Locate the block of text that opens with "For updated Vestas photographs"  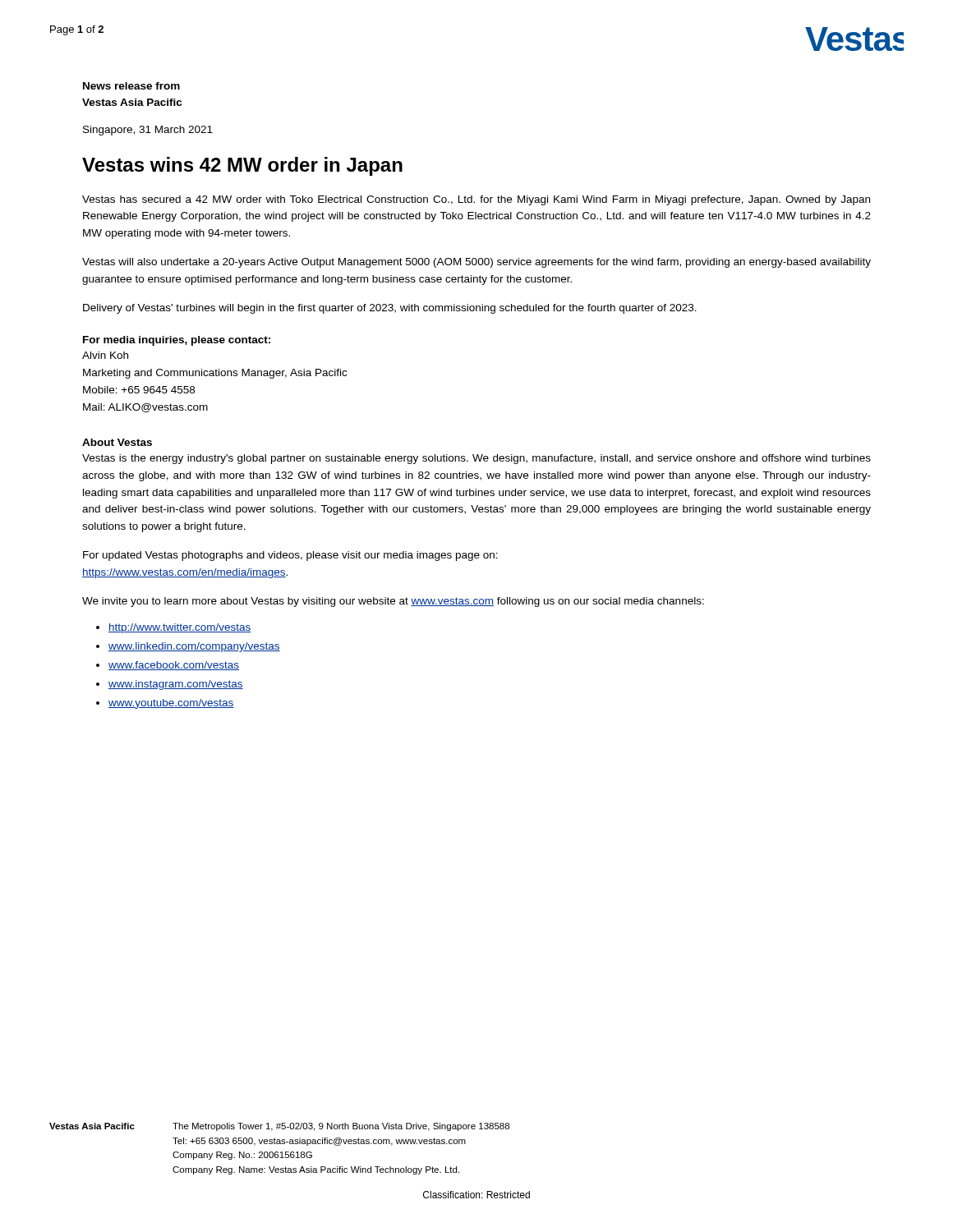(290, 564)
